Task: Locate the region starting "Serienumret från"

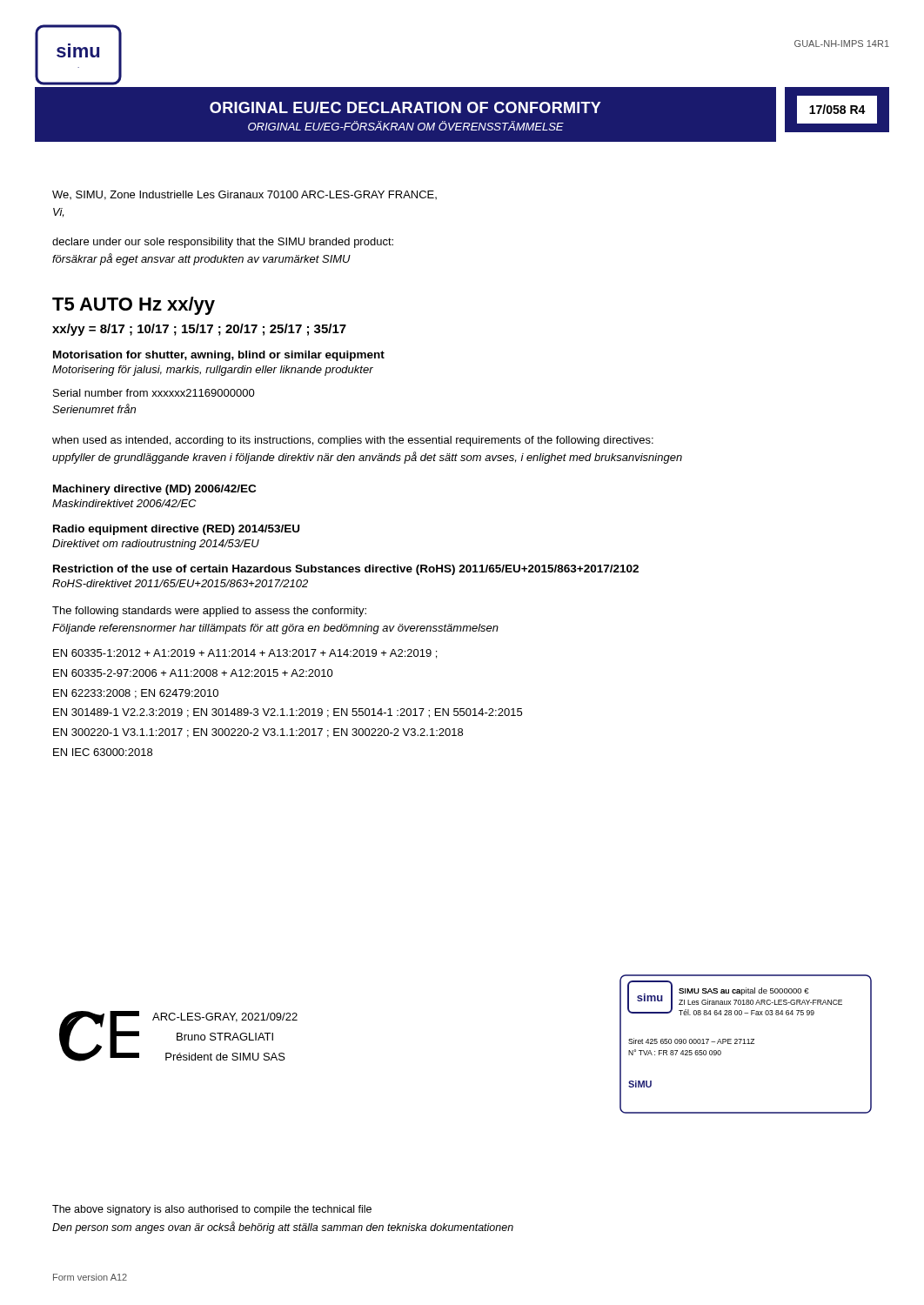Action: pyautogui.click(x=94, y=409)
